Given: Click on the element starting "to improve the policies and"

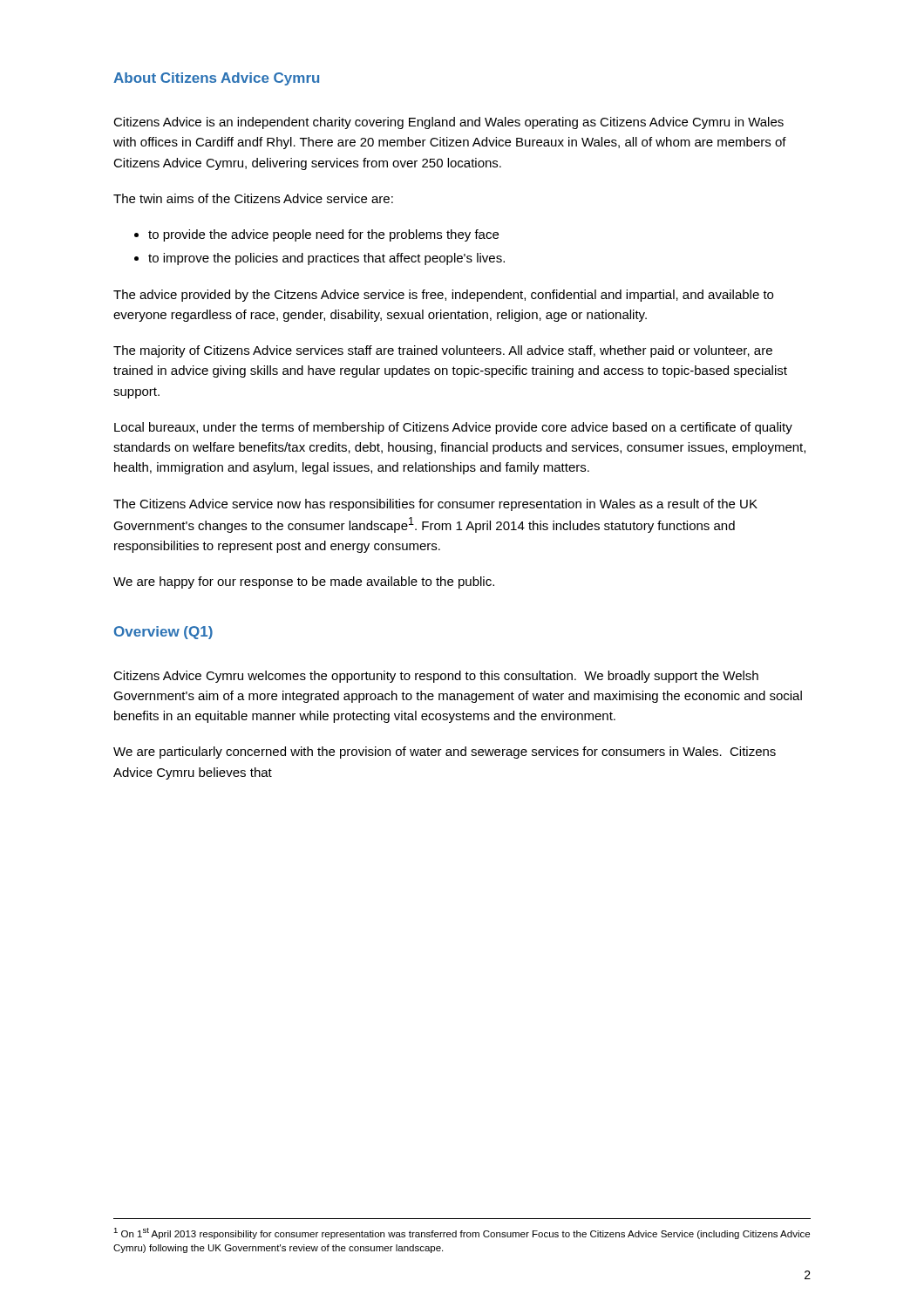Looking at the screenshot, I should [327, 258].
